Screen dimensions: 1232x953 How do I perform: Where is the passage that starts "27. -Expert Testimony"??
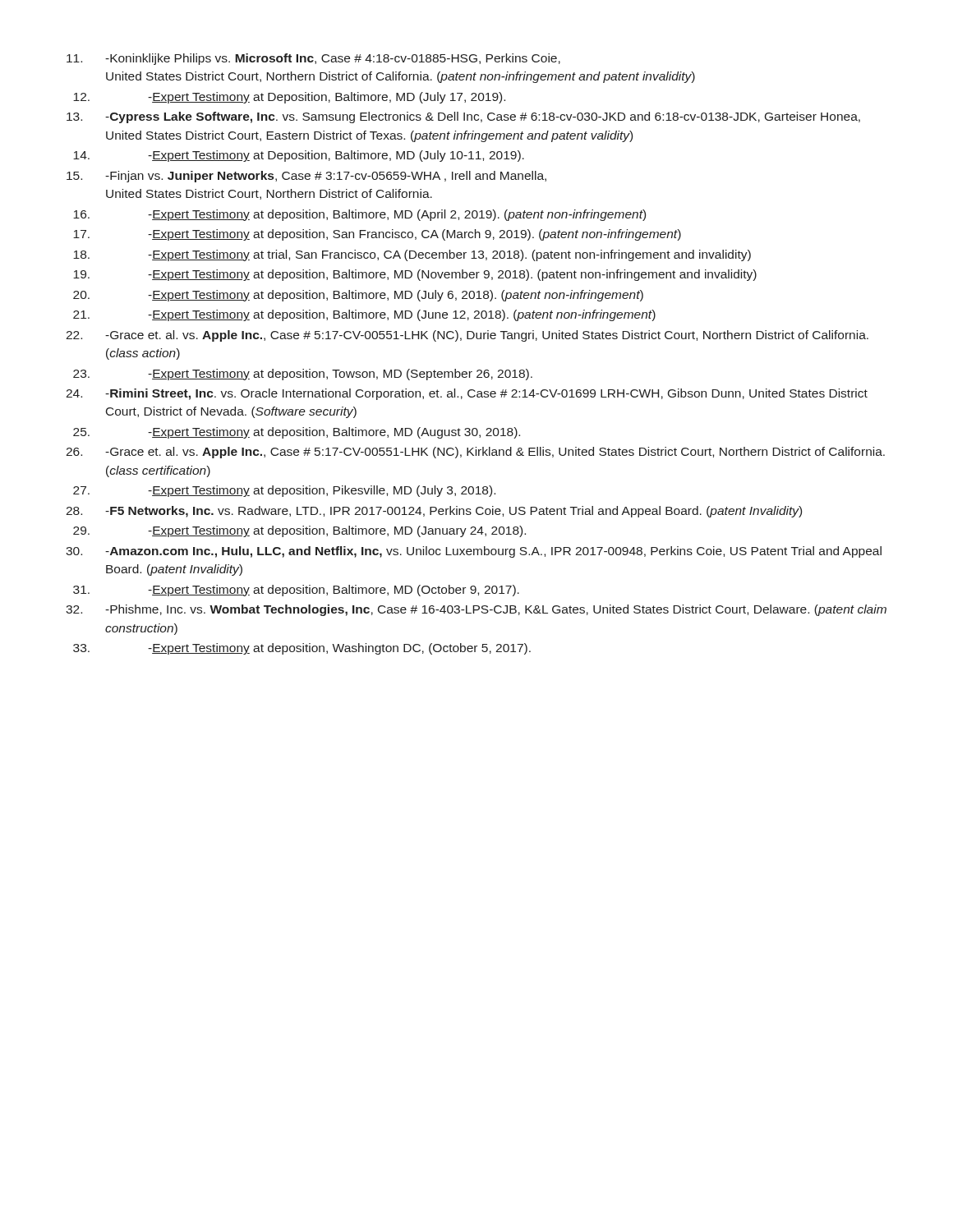[476, 491]
